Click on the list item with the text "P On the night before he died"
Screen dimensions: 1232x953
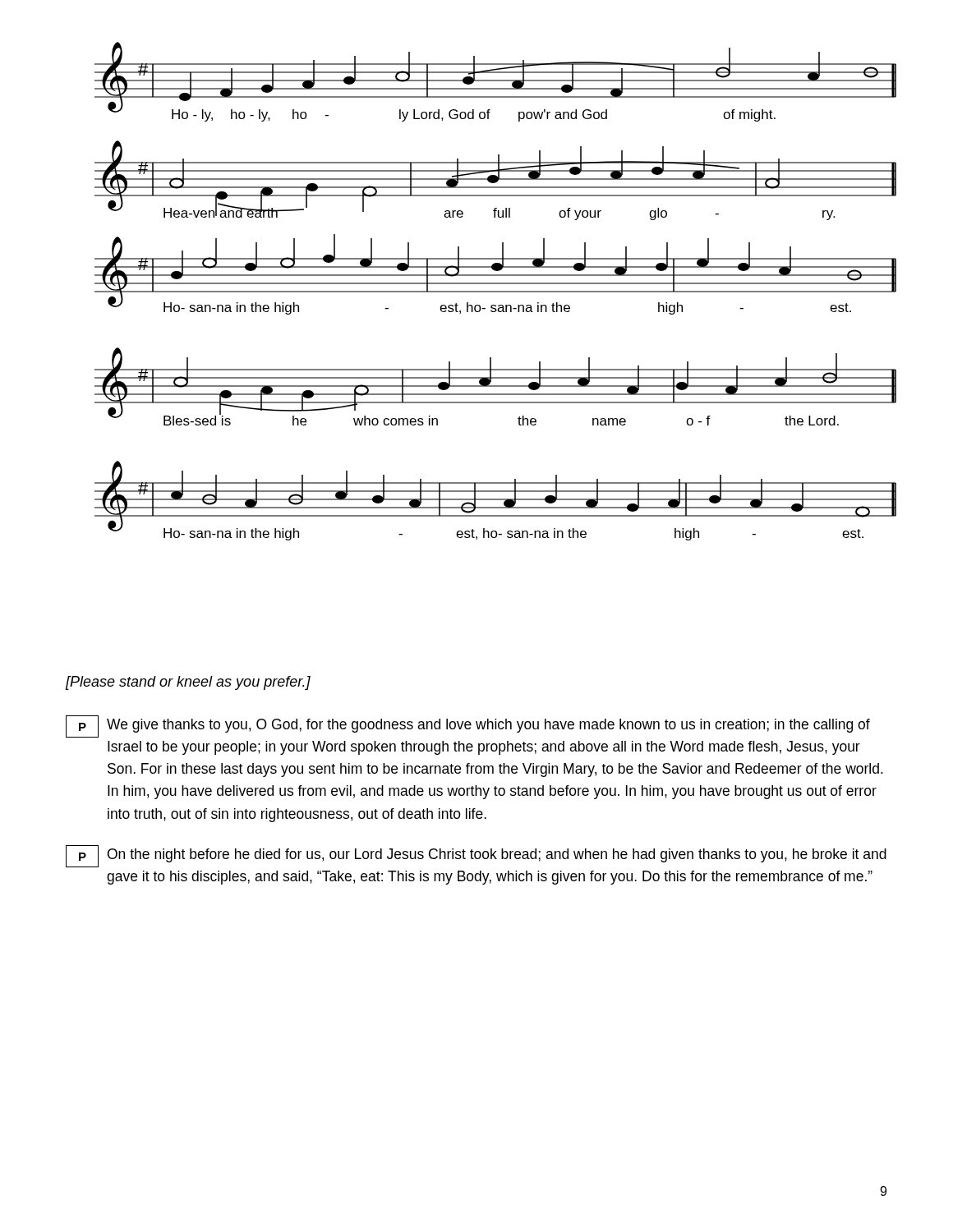click(476, 865)
